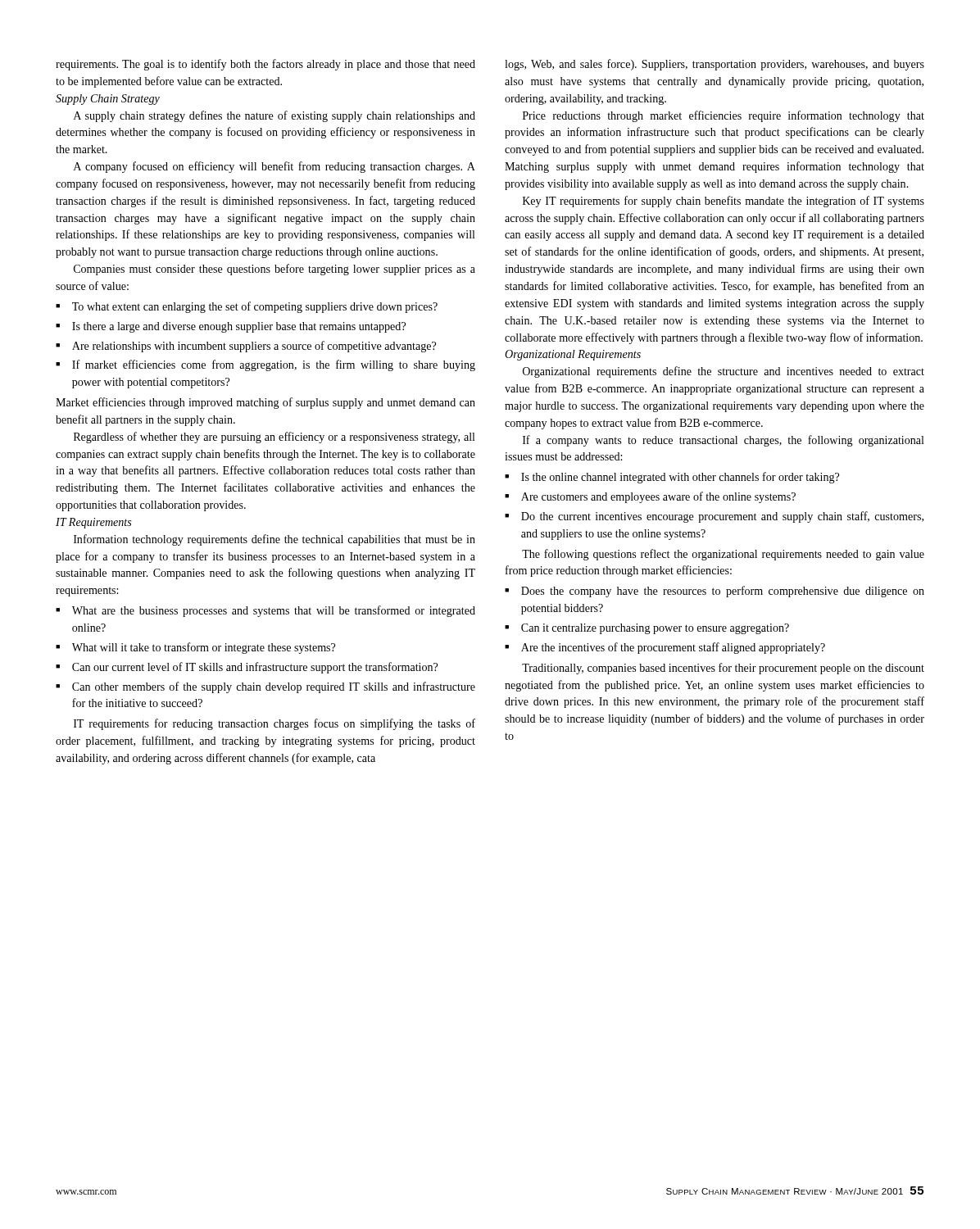This screenshot has width=980, height=1229.
Task: Locate the block of text that opens with "What are the business"
Action: [265, 619]
